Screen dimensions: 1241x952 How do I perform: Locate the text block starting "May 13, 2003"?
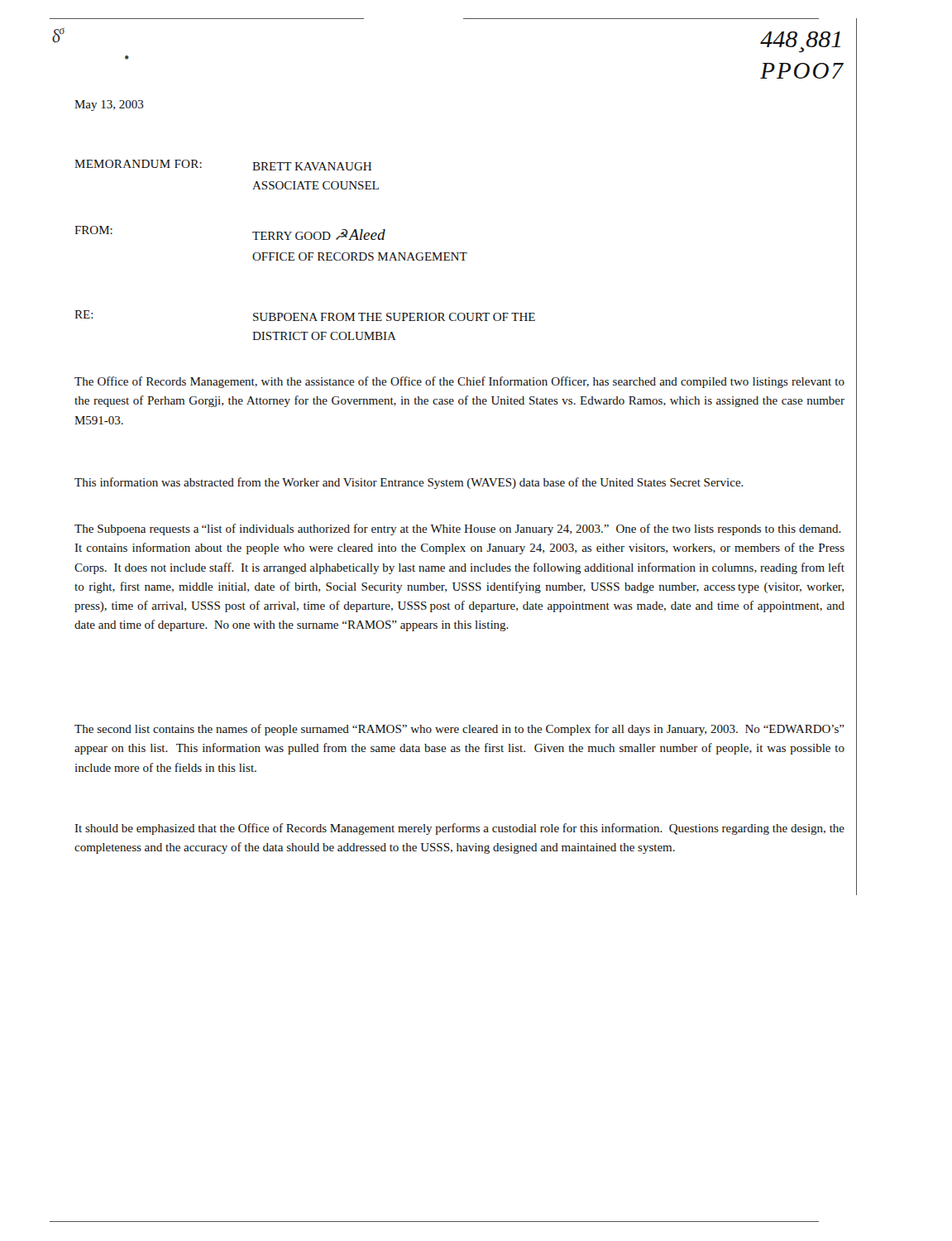tap(109, 104)
